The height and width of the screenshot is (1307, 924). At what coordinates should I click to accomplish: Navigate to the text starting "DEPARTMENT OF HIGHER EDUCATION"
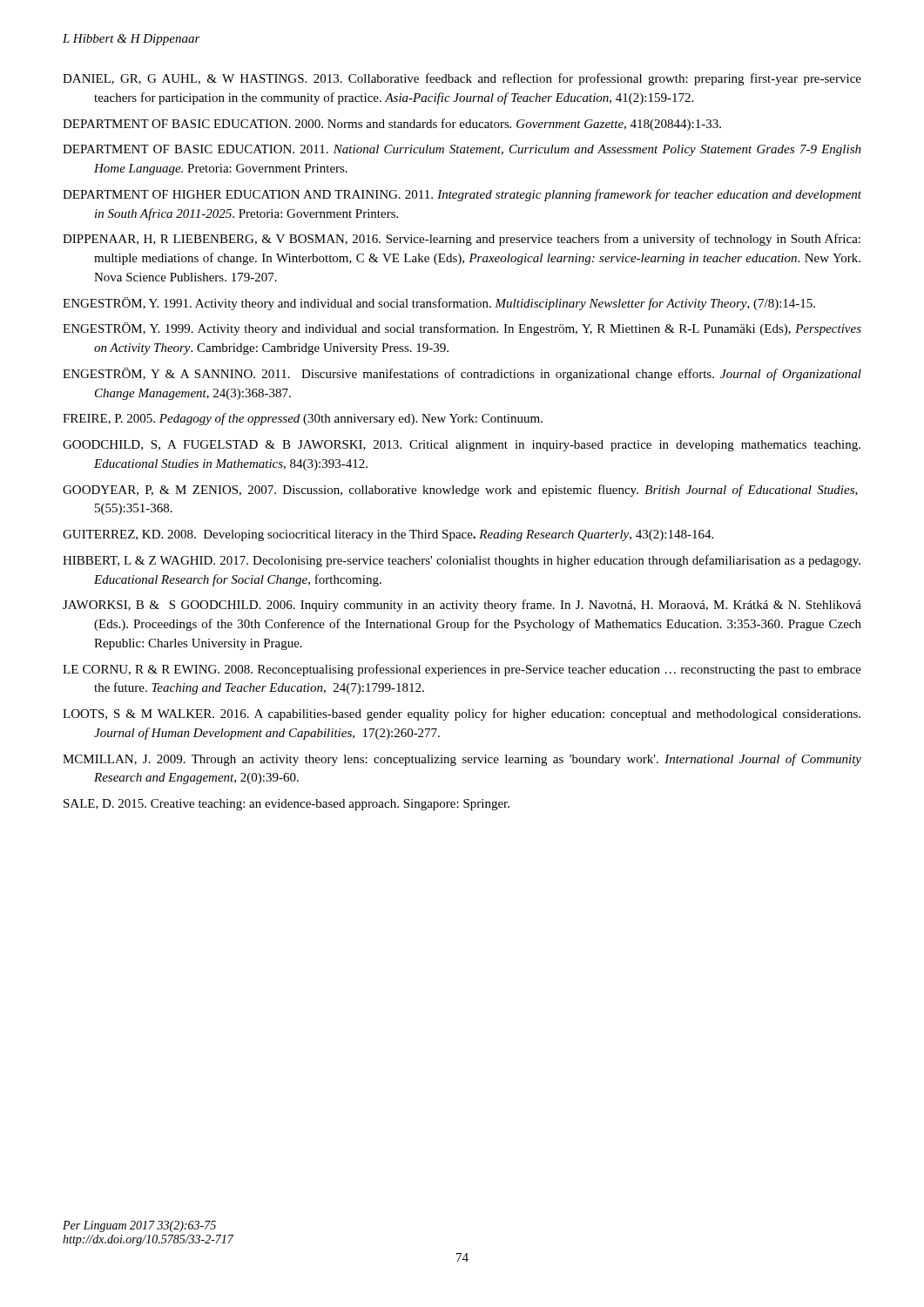click(x=462, y=204)
